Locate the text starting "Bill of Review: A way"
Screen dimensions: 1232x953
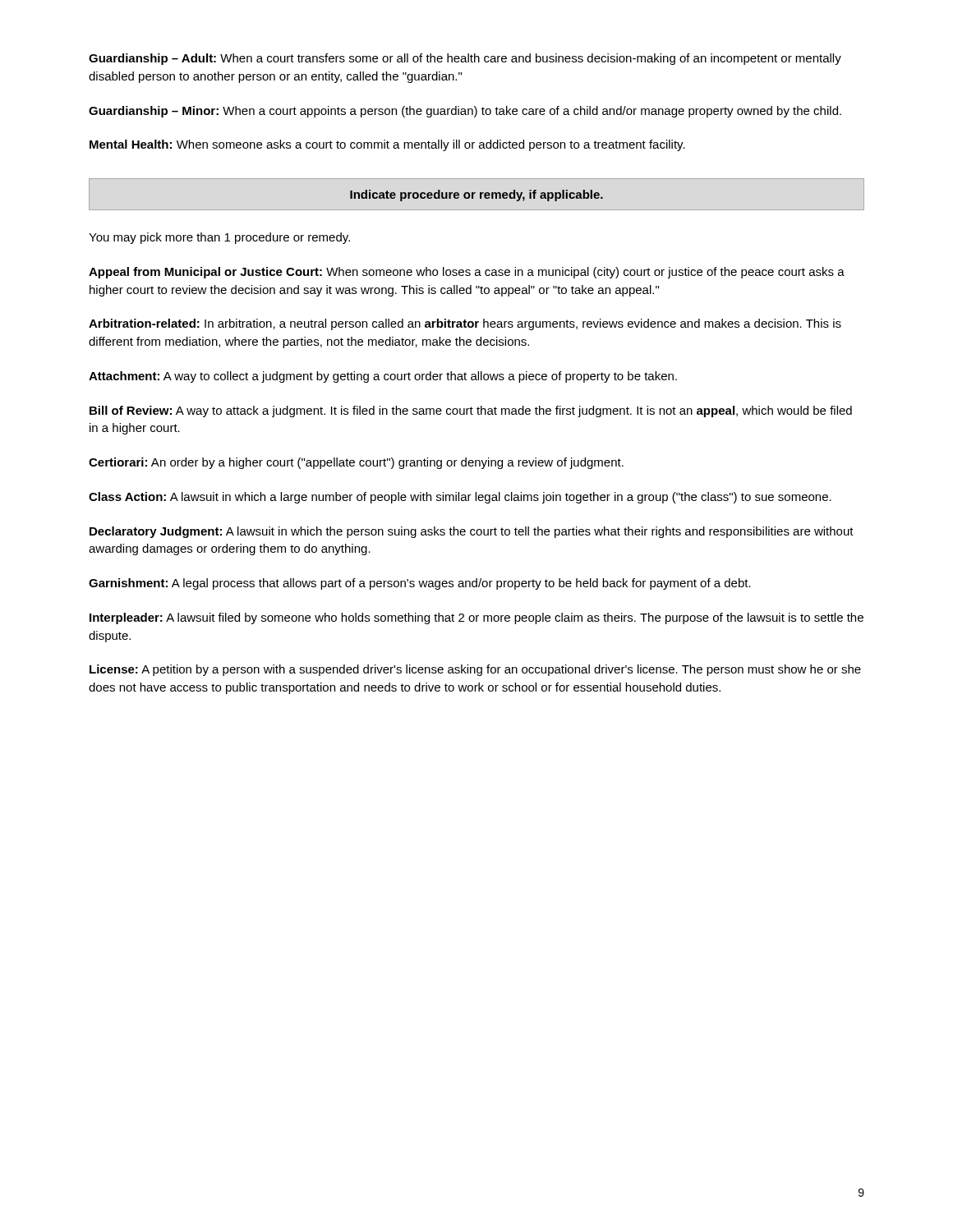471,419
